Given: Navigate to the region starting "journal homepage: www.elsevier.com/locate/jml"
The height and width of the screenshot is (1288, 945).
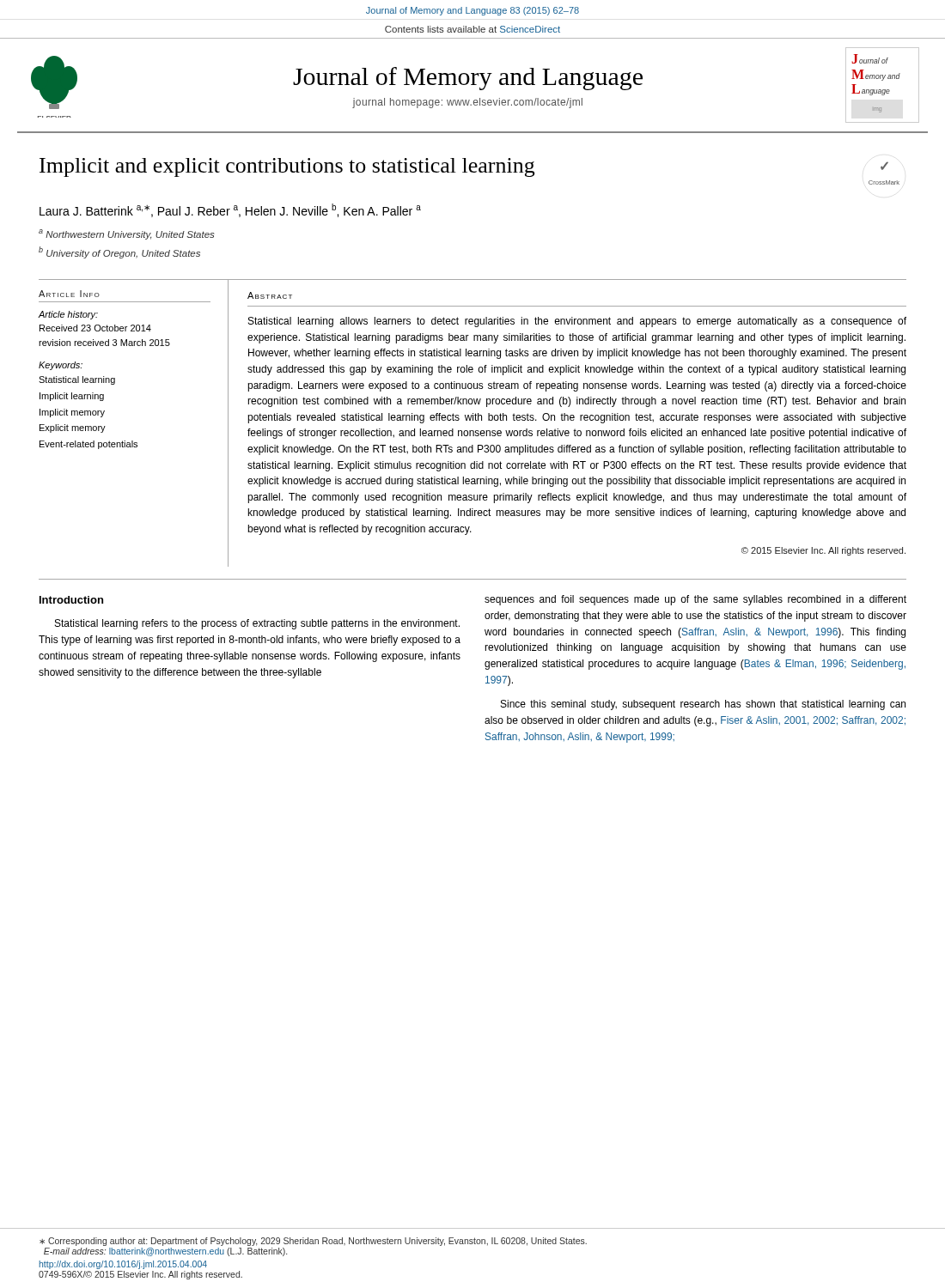Looking at the screenshot, I should [x=468, y=102].
